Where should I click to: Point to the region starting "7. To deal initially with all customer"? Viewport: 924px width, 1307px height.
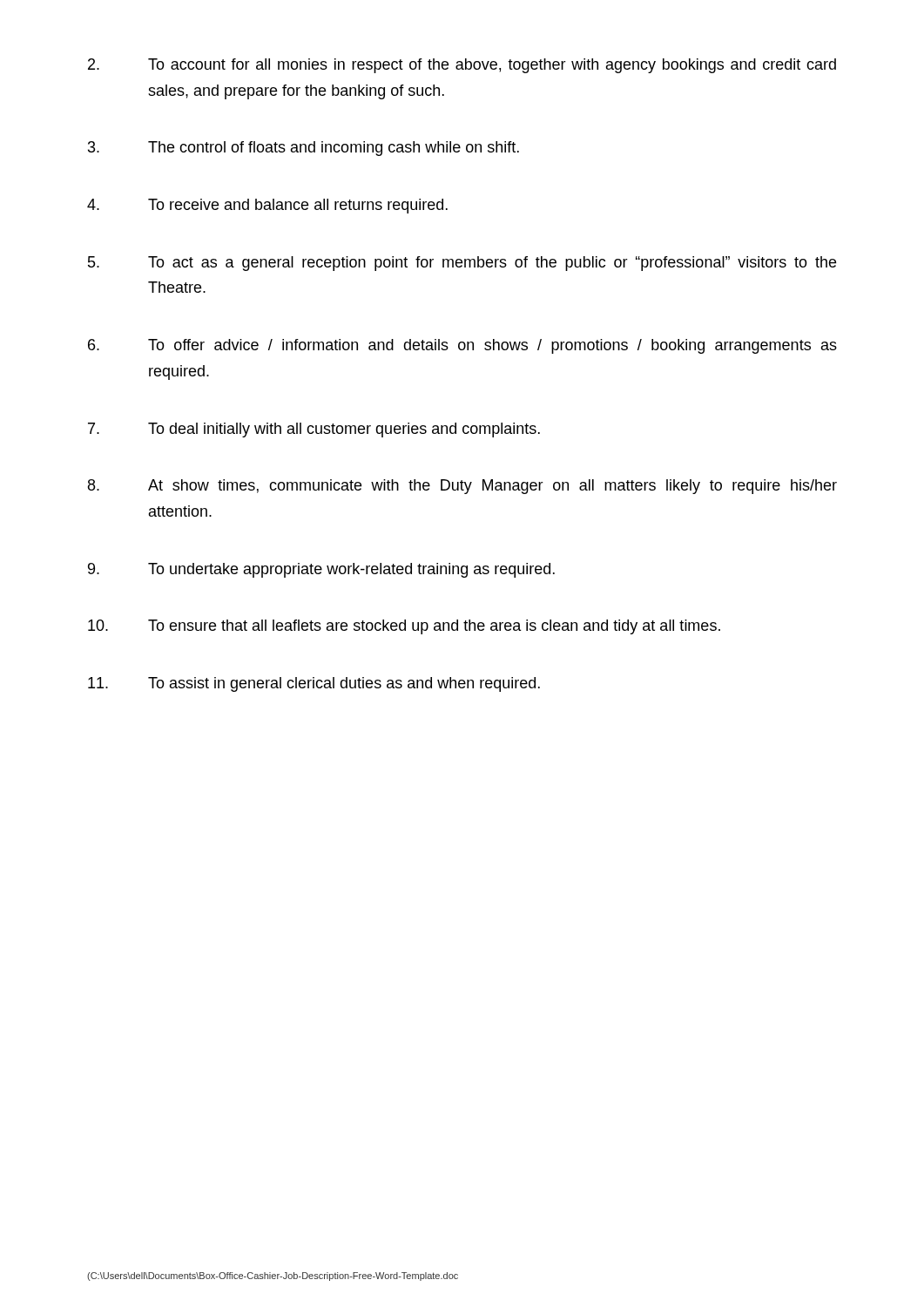(462, 429)
